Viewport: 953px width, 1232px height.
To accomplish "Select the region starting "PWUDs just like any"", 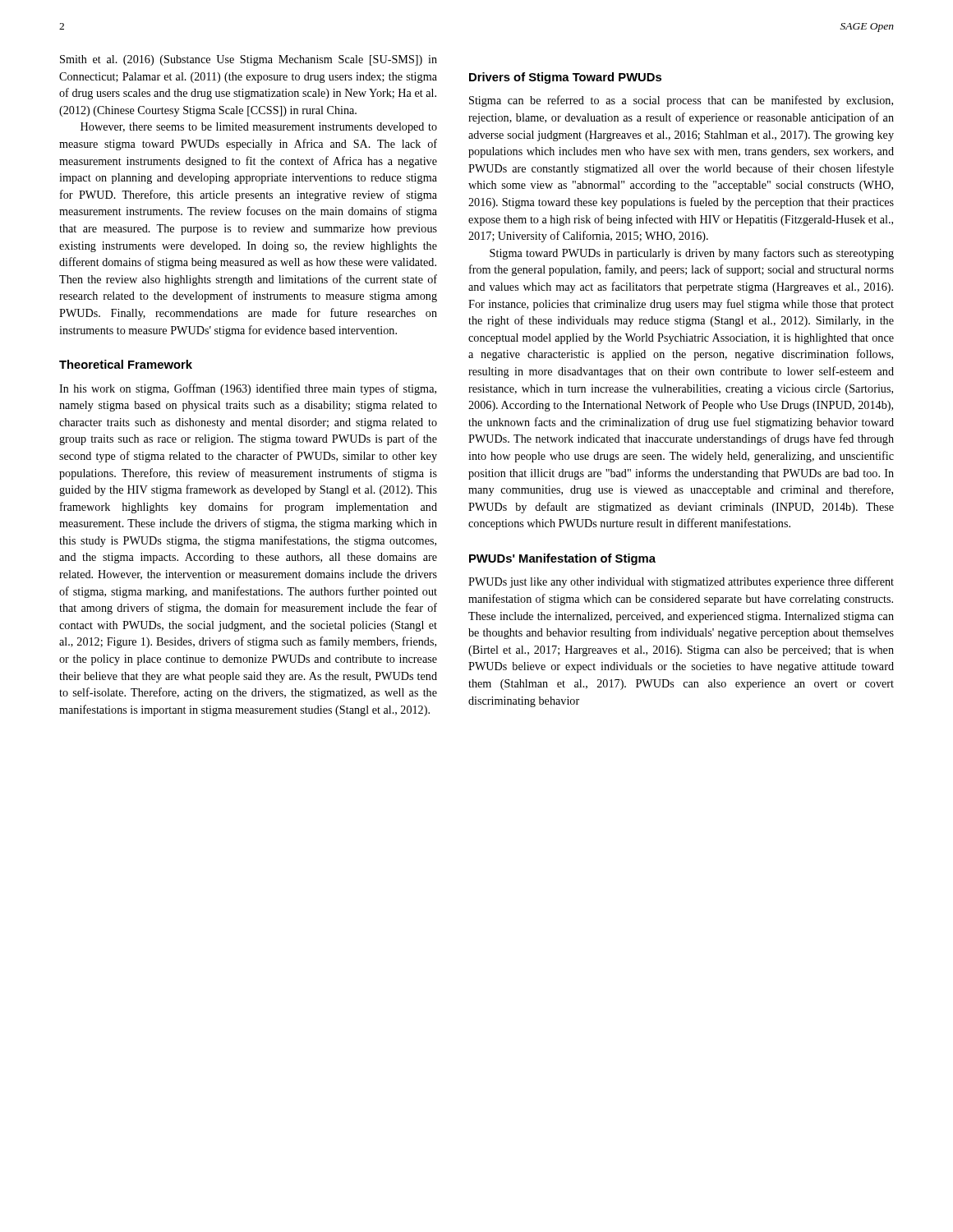I will tap(681, 641).
